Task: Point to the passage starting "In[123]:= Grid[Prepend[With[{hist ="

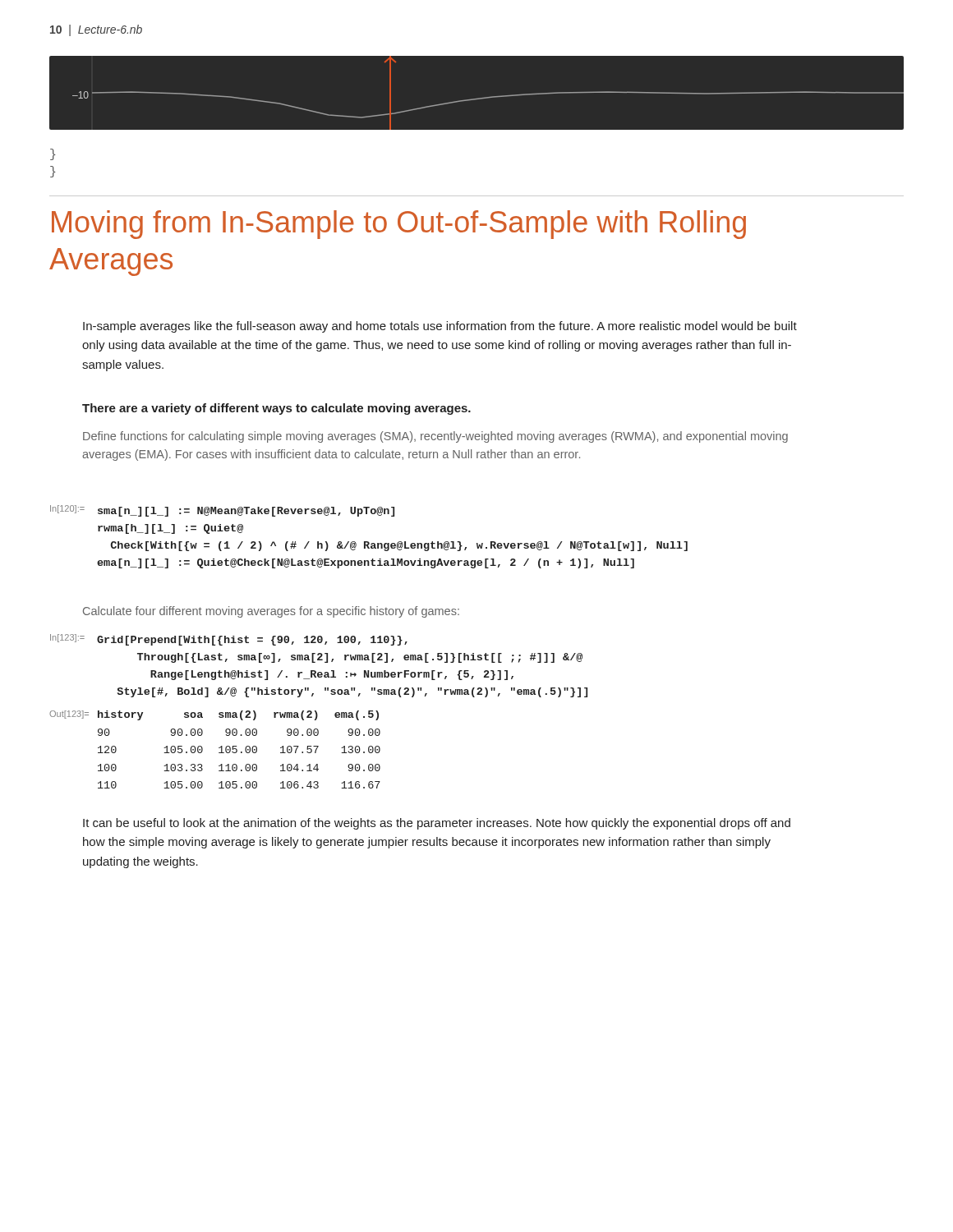Action: tap(476, 667)
